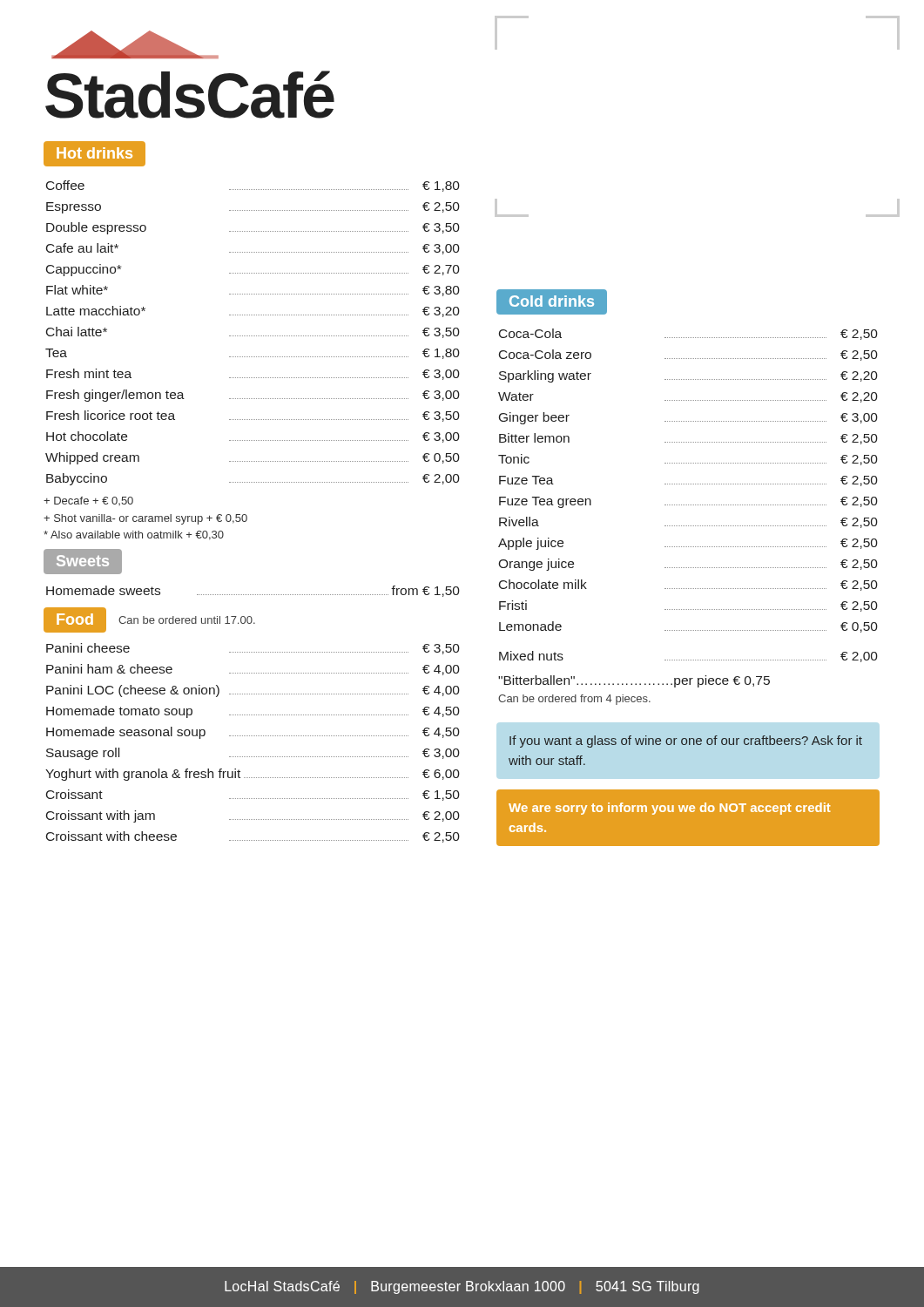Point to "Lemonade € 0,50"

(x=688, y=627)
